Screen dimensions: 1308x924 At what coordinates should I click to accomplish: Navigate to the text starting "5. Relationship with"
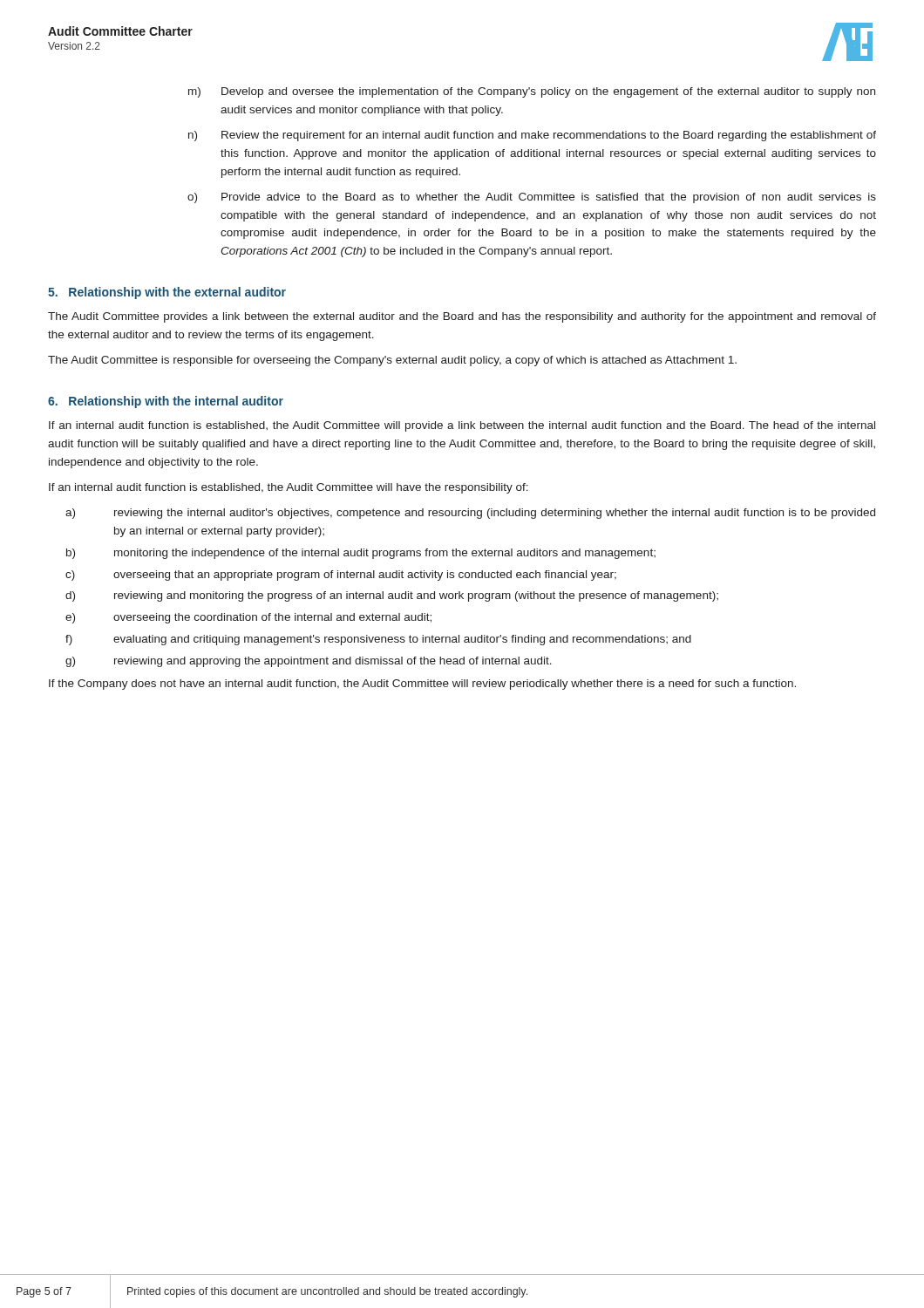(x=167, y=292)
